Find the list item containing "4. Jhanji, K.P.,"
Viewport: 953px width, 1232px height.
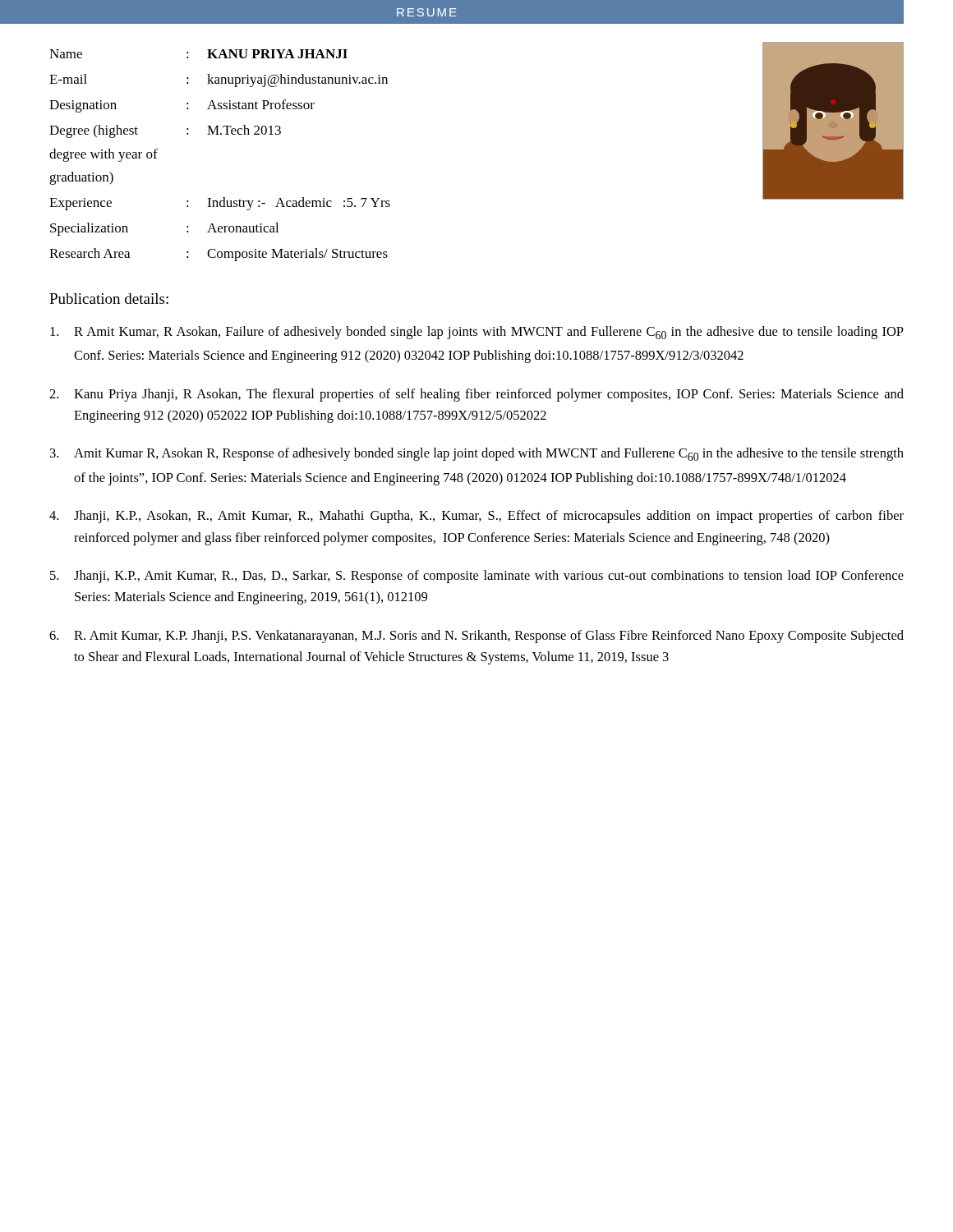[x=476, y=527]
